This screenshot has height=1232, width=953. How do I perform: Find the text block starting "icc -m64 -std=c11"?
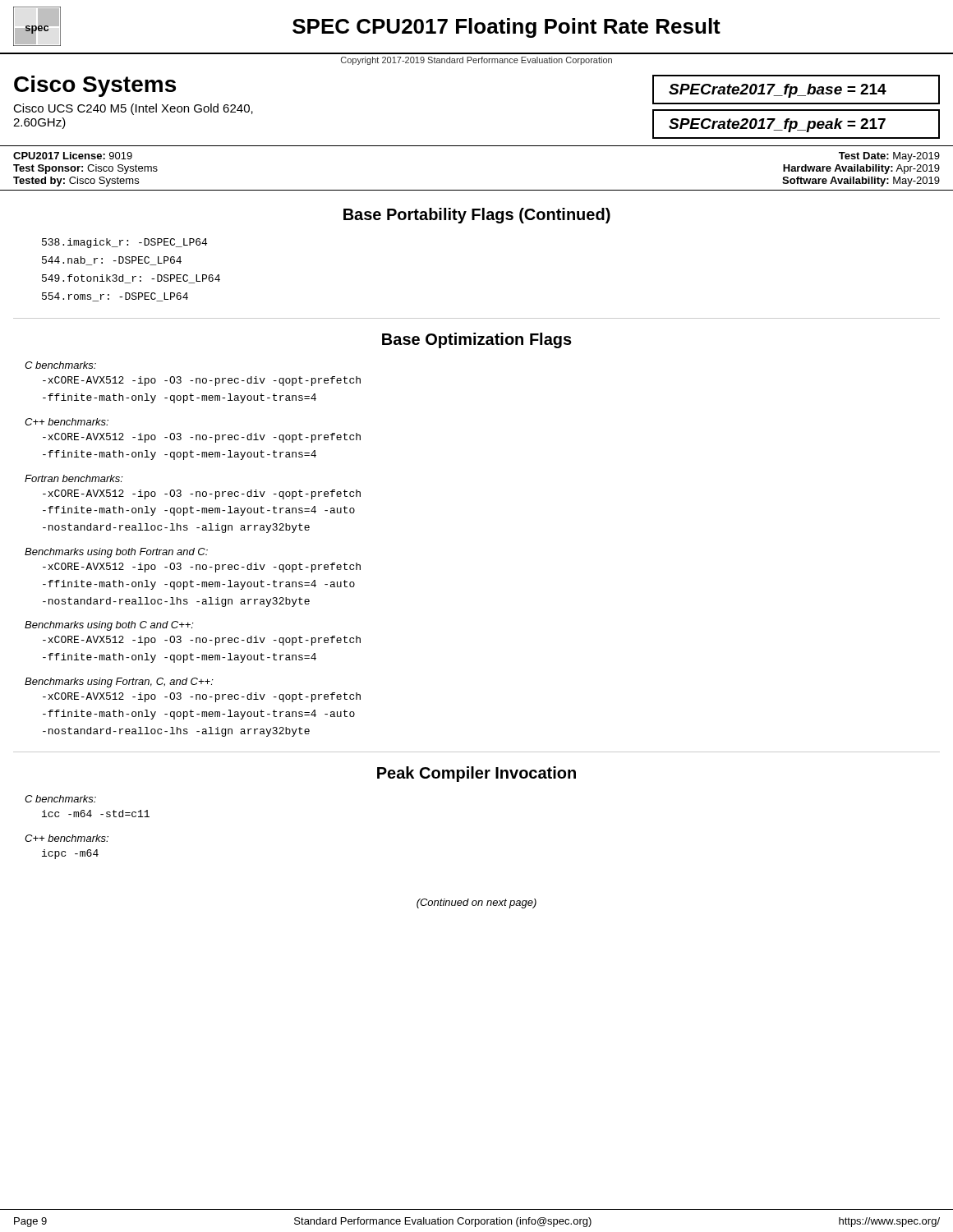(x=96, y=815)
